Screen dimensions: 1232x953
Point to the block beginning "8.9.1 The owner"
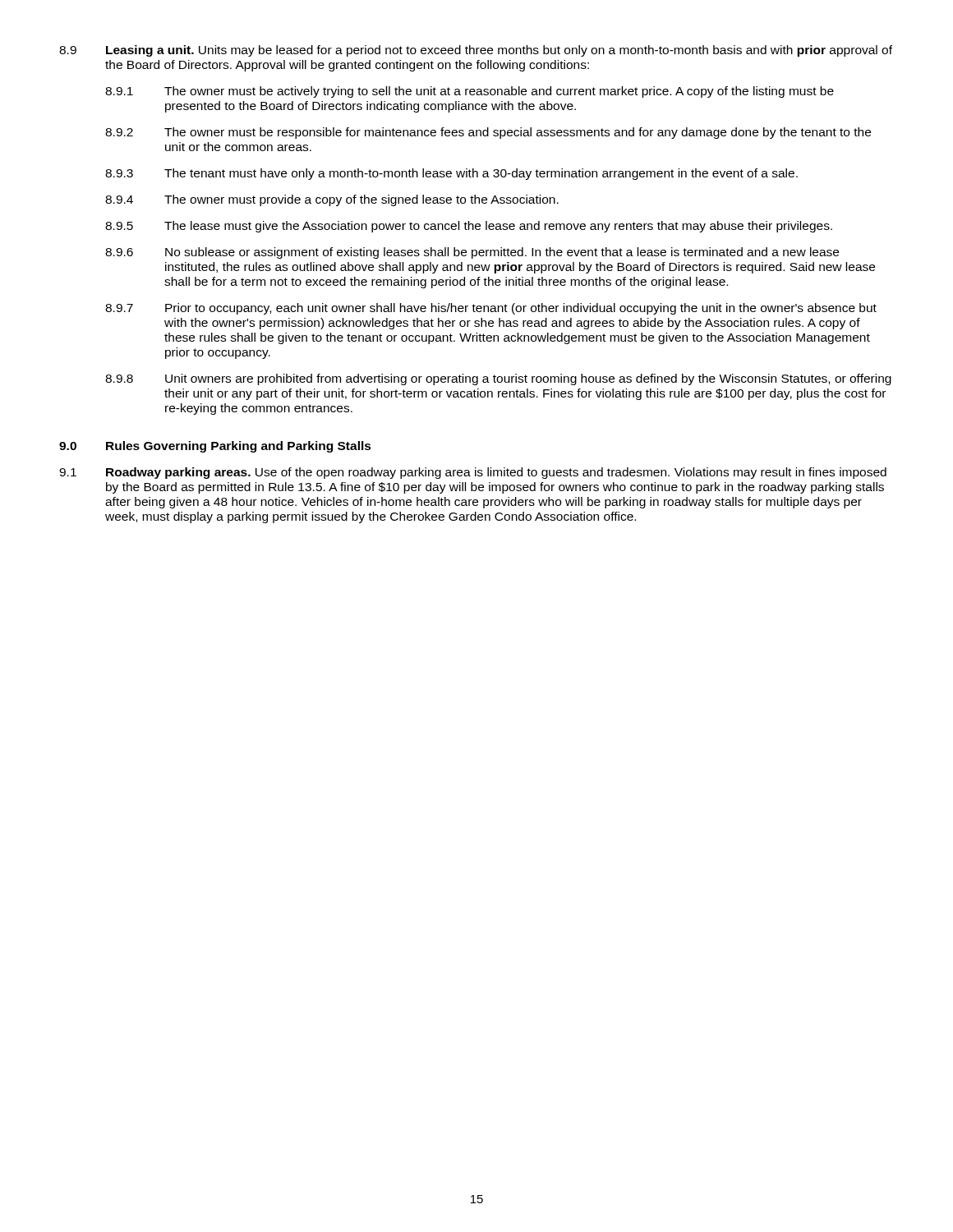coord(499,99)
